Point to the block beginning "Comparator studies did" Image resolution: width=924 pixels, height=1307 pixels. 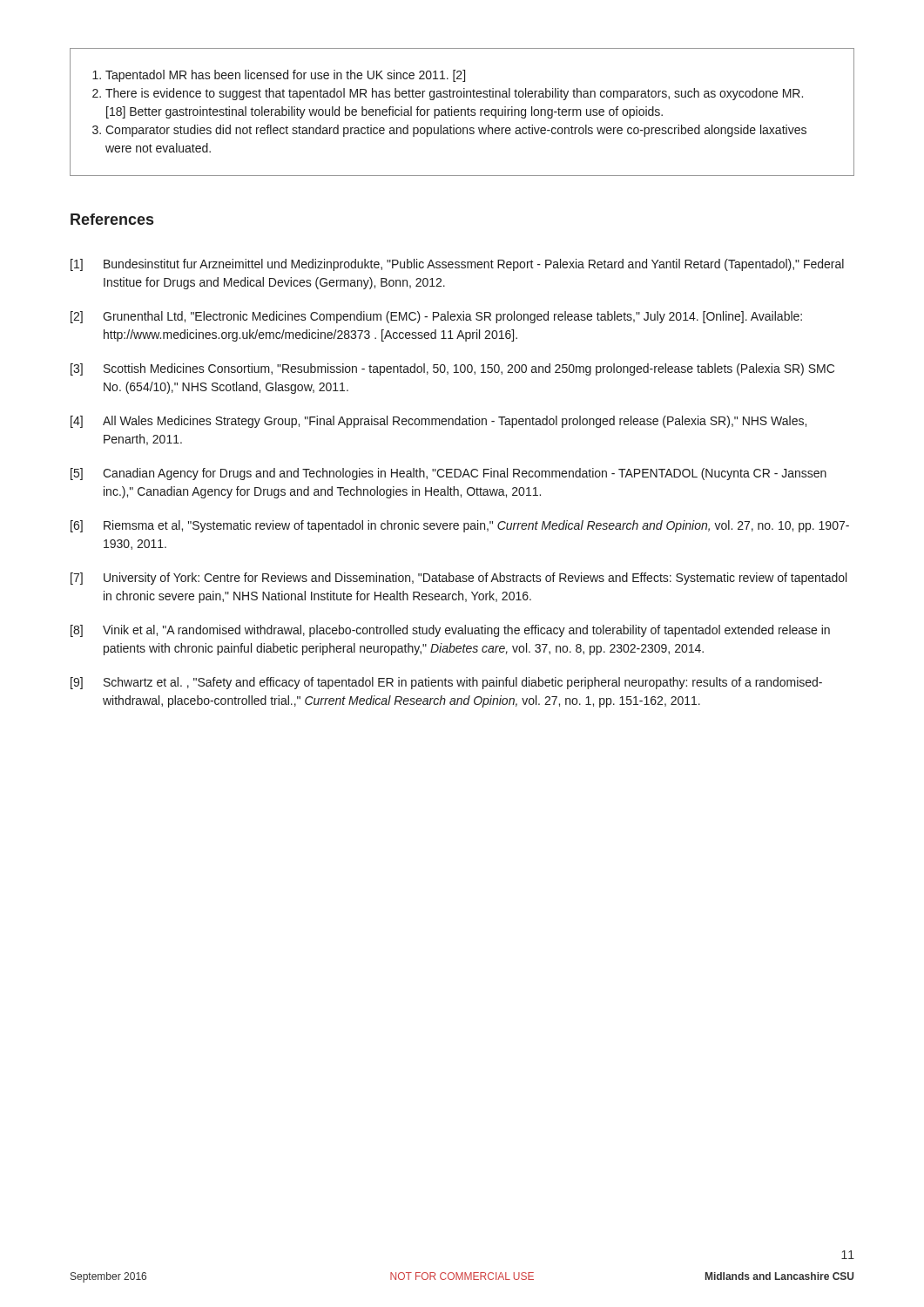click(x=466, y=139)
